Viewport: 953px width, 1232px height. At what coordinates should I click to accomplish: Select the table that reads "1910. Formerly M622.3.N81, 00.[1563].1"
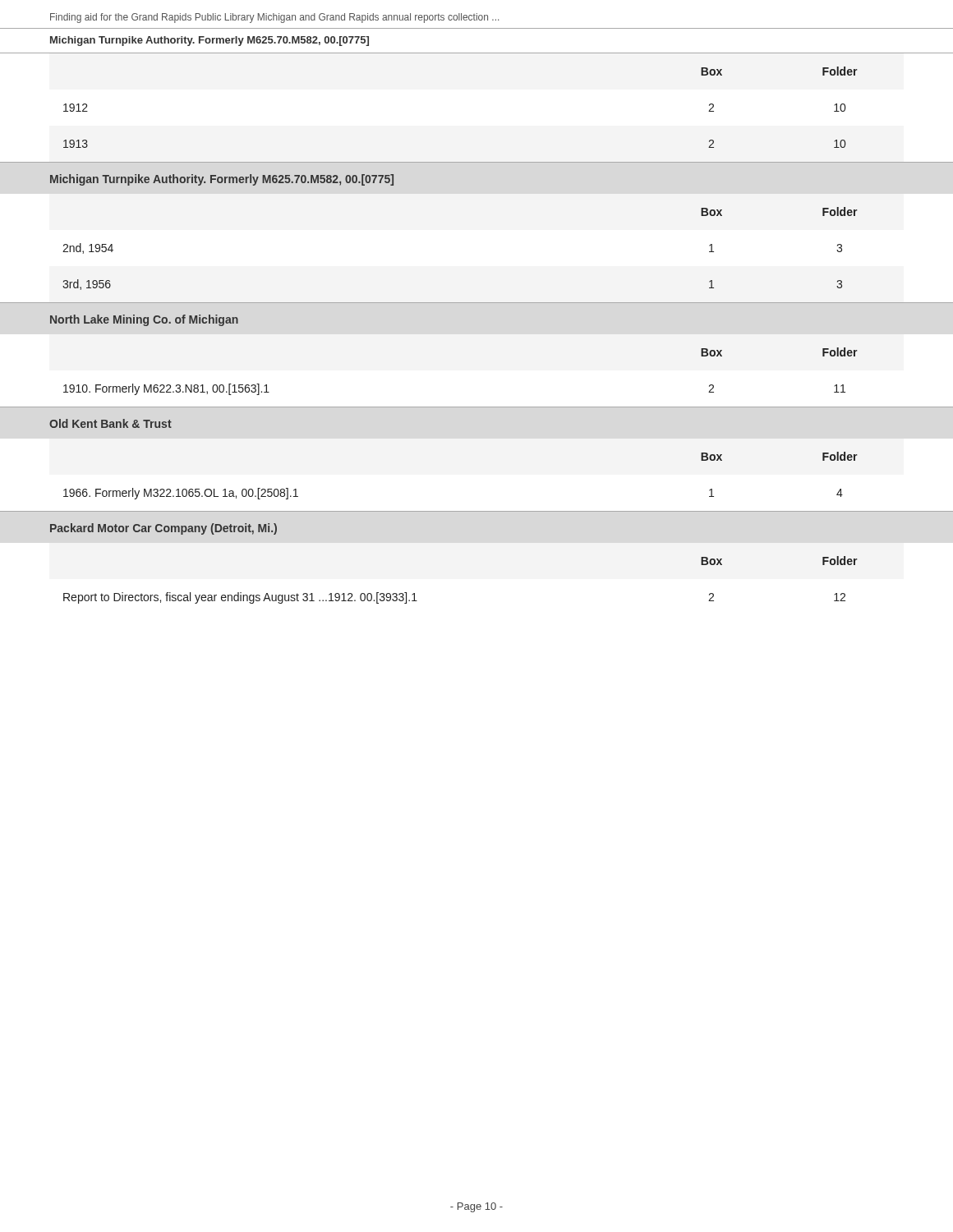pos(476,370)
